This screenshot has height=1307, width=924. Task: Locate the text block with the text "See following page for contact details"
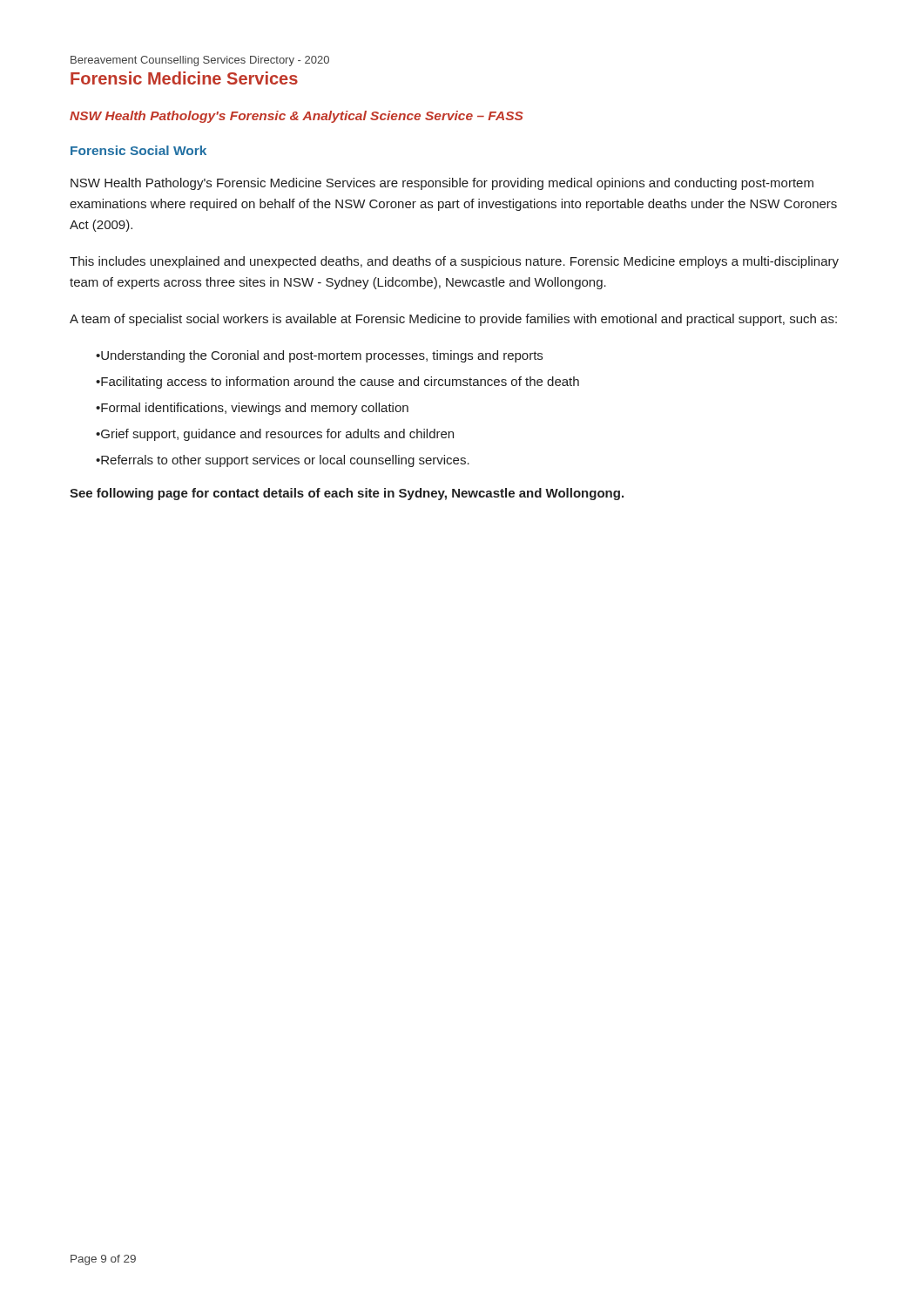point(462,493)
